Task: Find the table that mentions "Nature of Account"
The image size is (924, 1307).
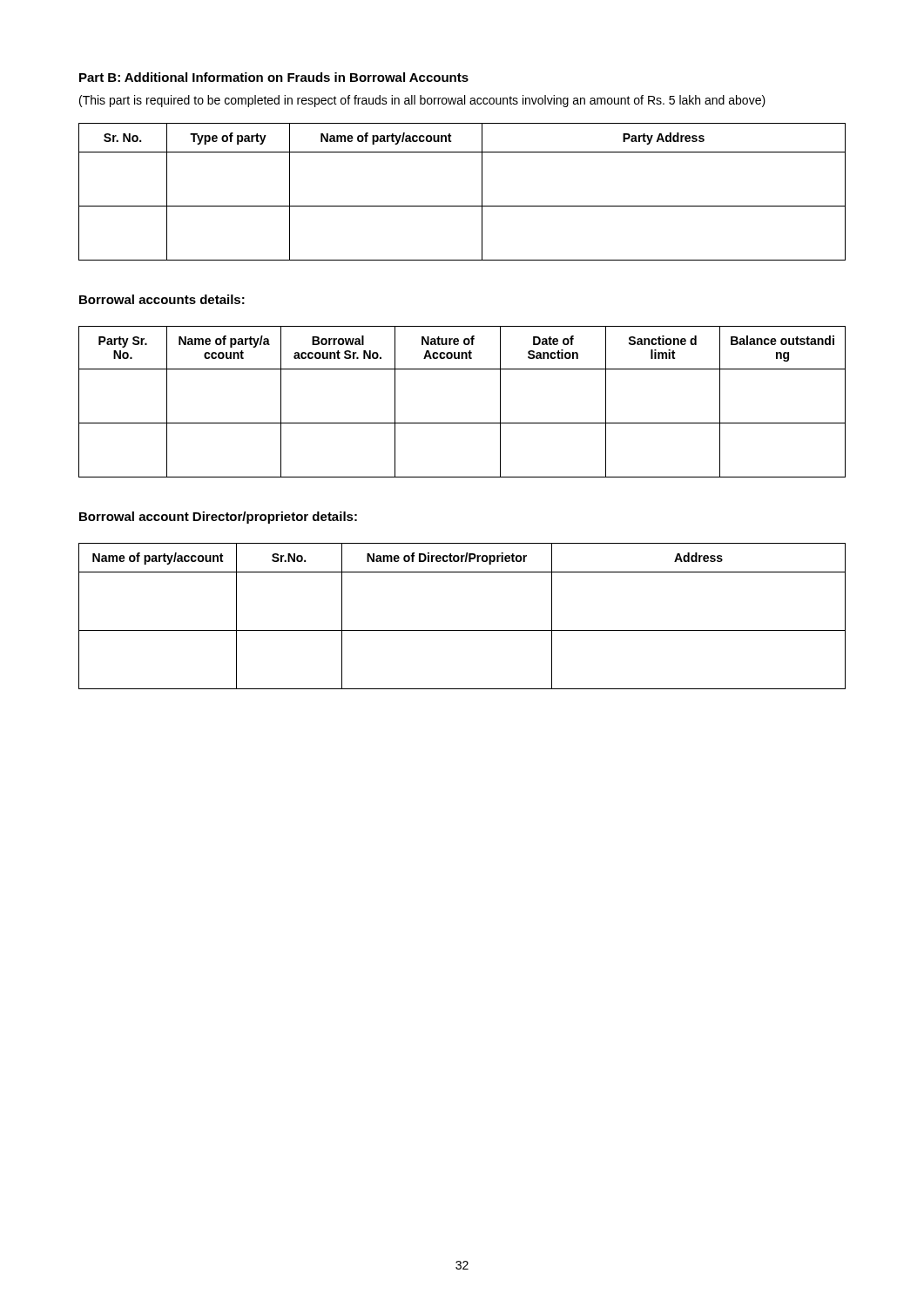Action: point(462,402)
